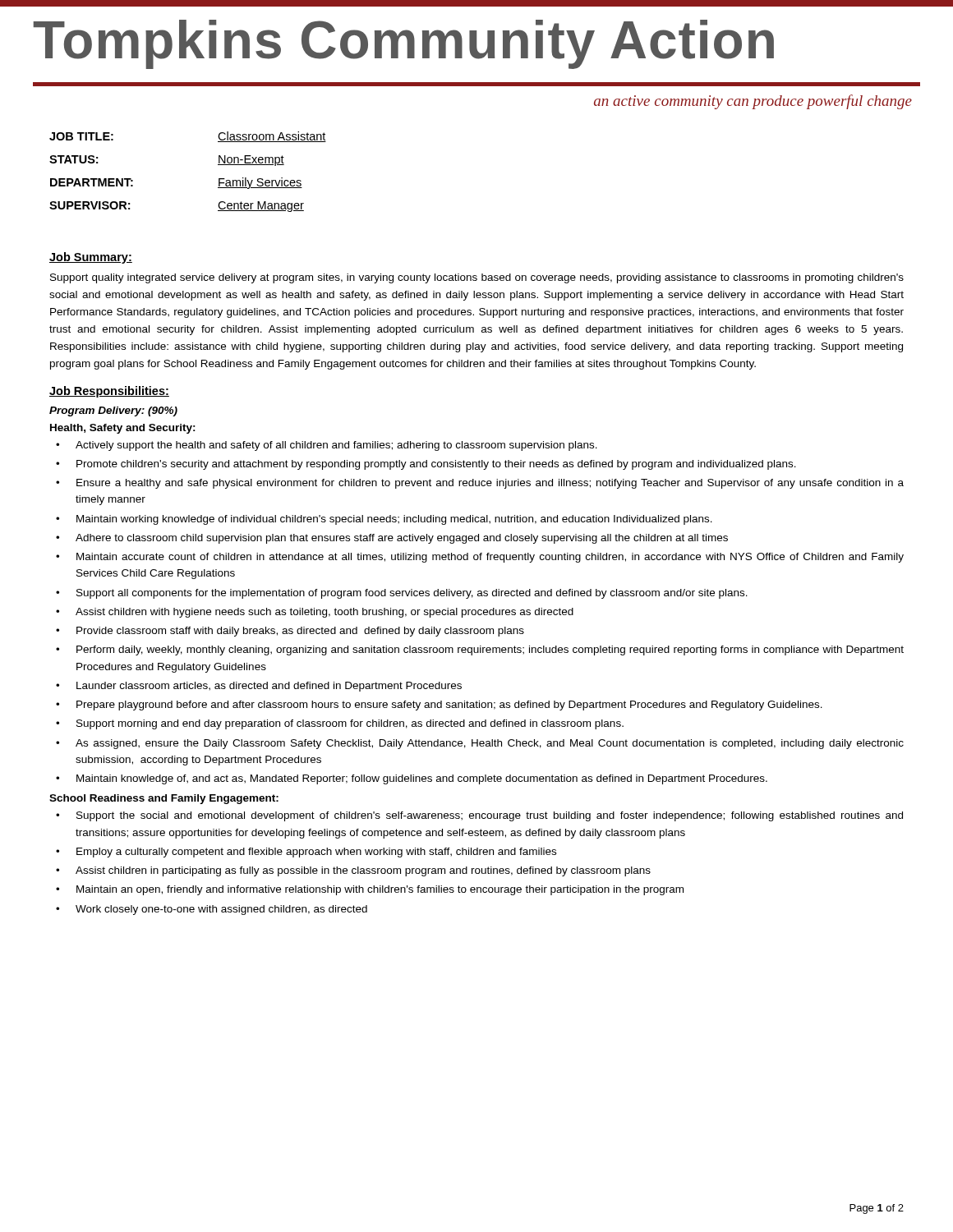Navigate to the element starting "• Support morning"
953x1232 pixels.
tap(476, 724)
